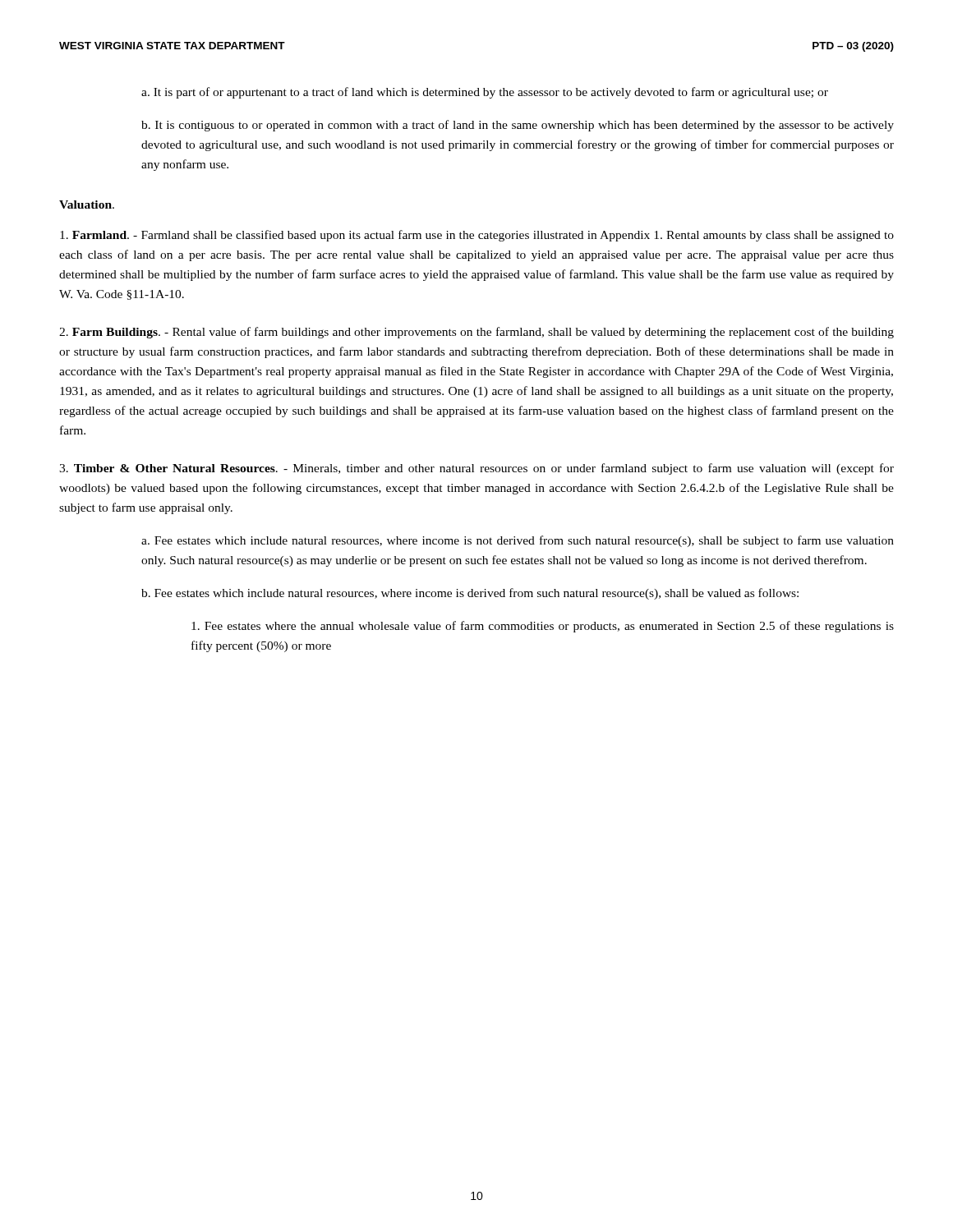Find the text block containing "a. Fee estates"
Screen dimensions: 1232x953
point(518,550)
